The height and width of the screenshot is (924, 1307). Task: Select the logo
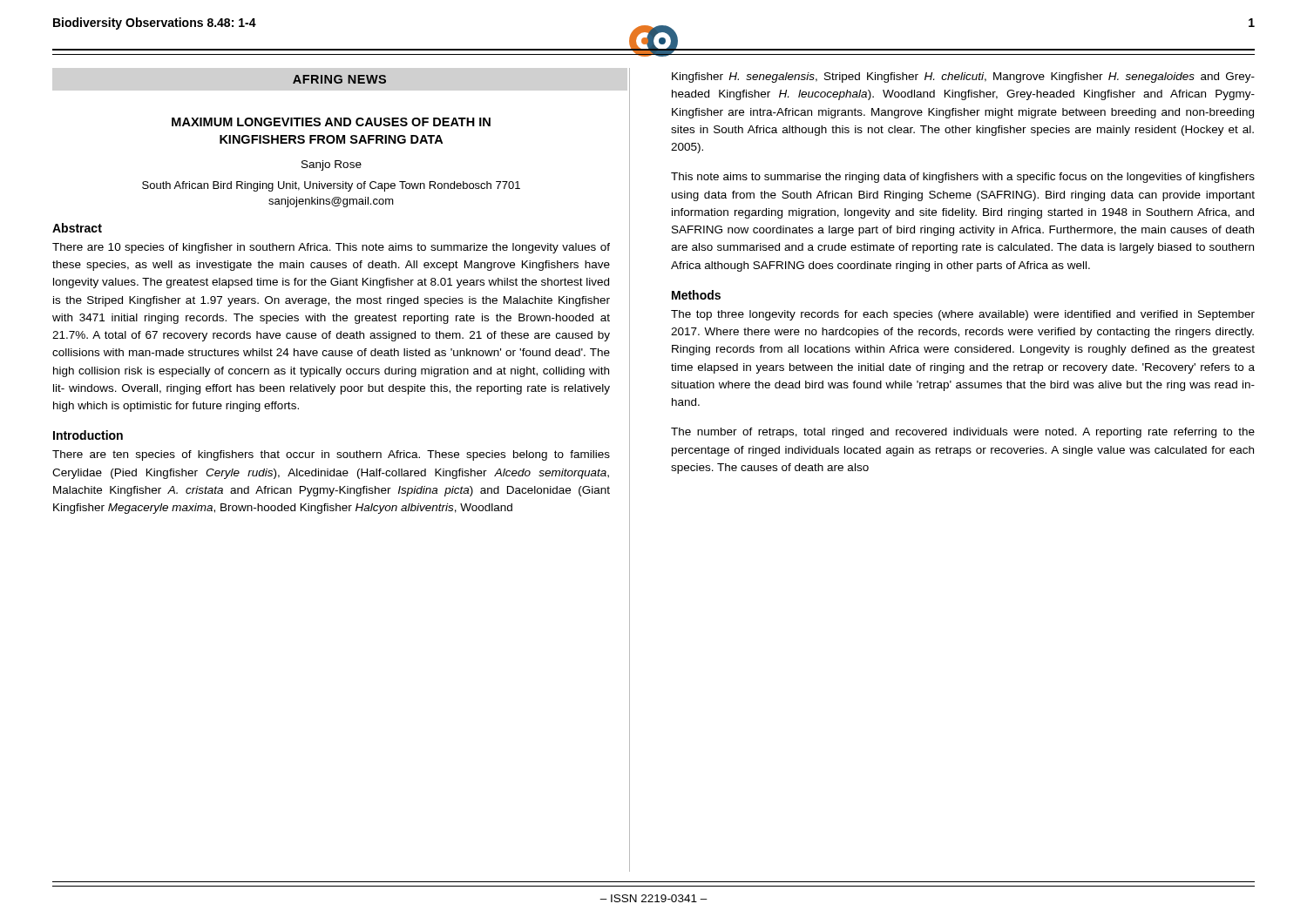point(654,42)
